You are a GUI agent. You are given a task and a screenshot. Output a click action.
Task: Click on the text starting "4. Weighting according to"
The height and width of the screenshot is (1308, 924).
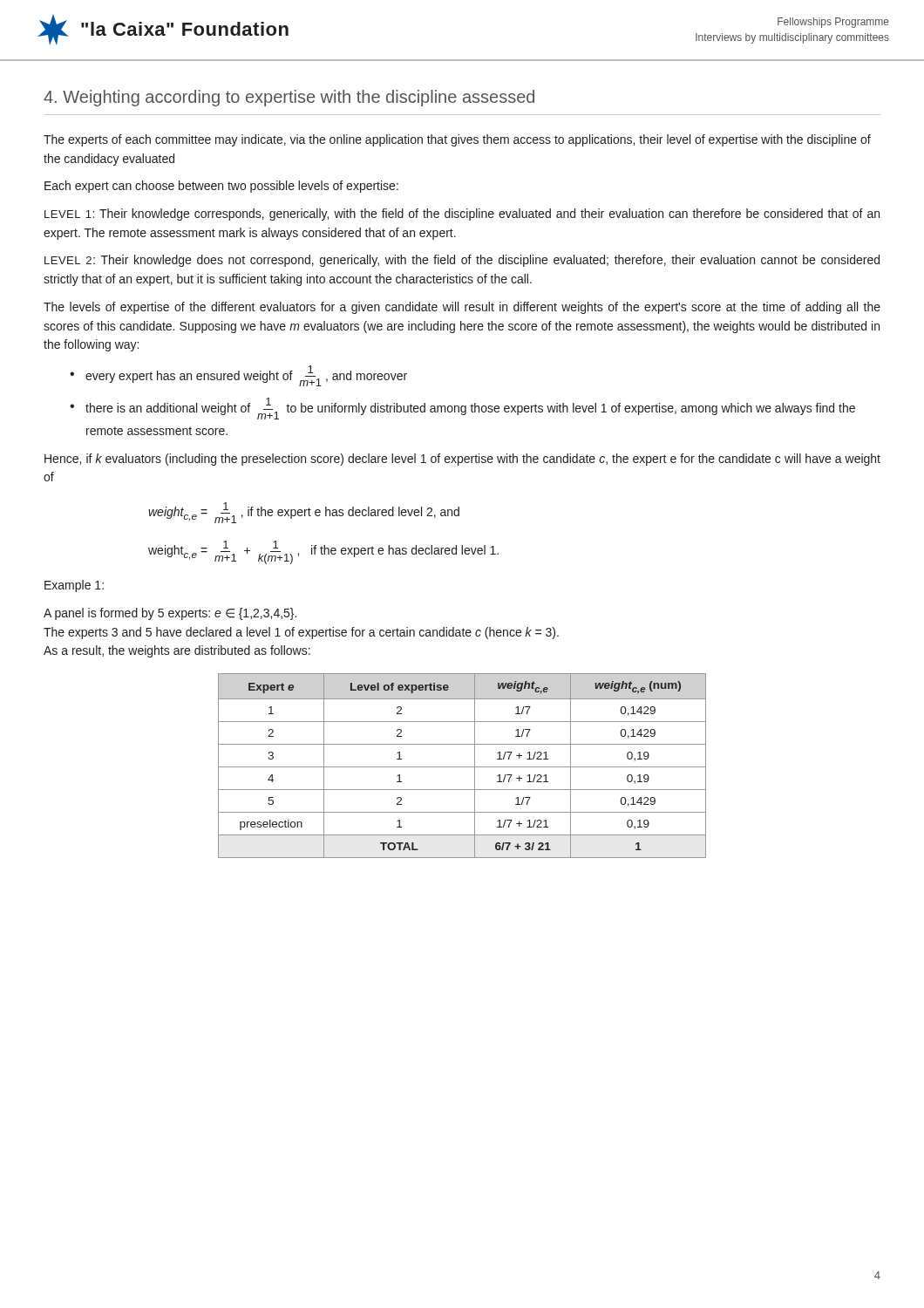coord(290,97)
